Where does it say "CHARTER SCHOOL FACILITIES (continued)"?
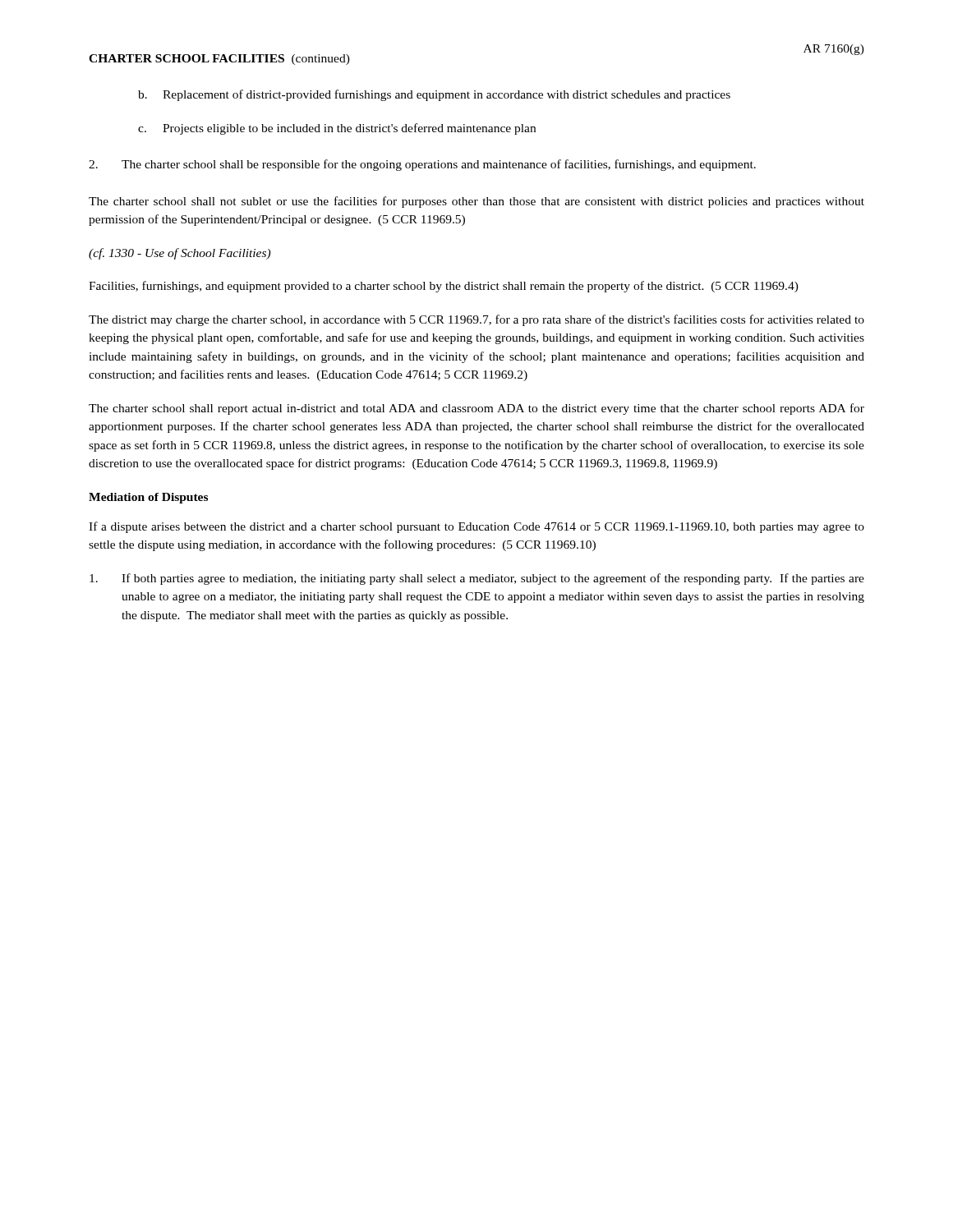The width and height of the screenshot is (953, 1232). pos(219,58)
